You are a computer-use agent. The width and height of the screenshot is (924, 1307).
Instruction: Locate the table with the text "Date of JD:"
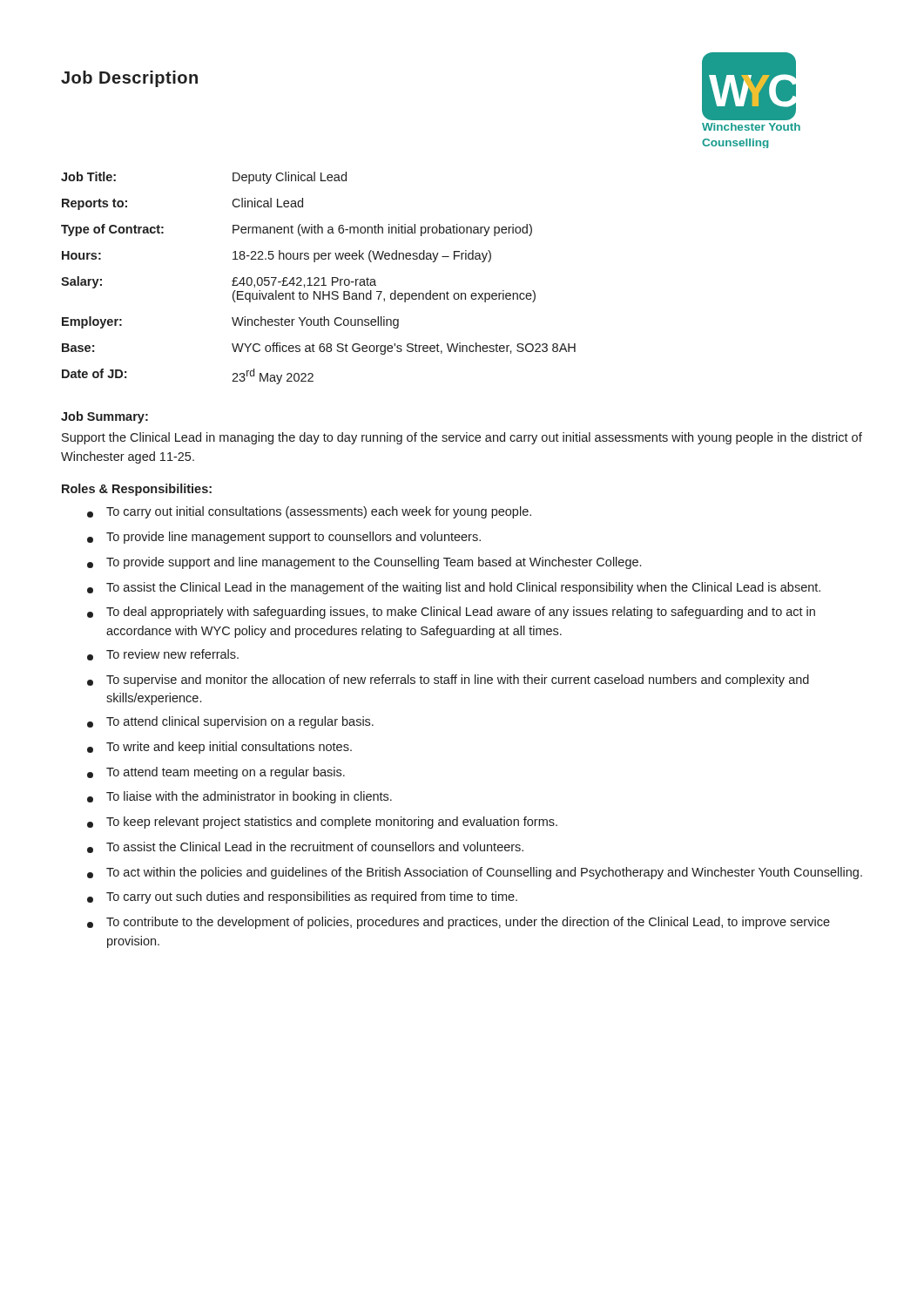(462, 277)
